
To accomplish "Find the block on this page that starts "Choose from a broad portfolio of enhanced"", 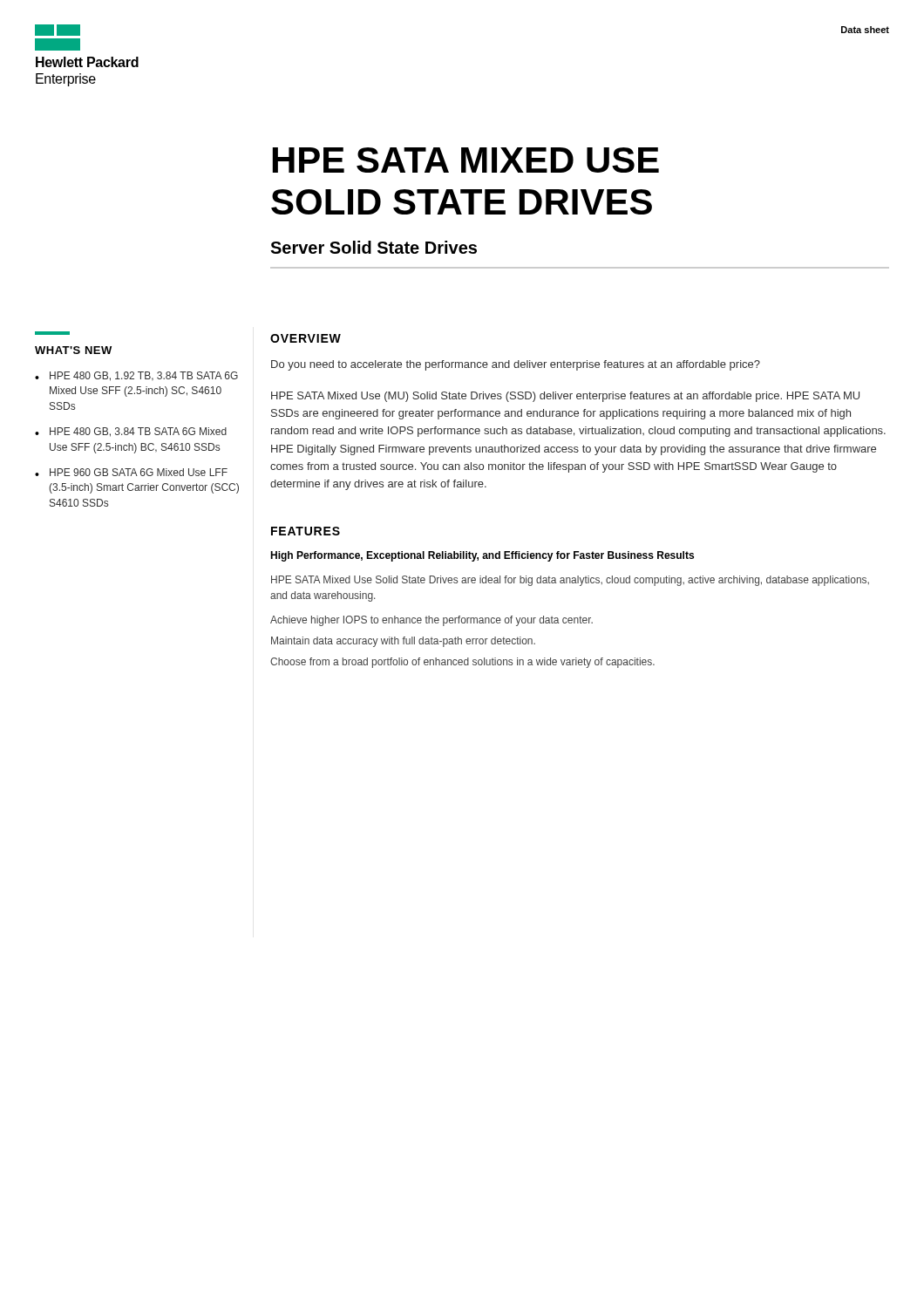I will 463,662.
